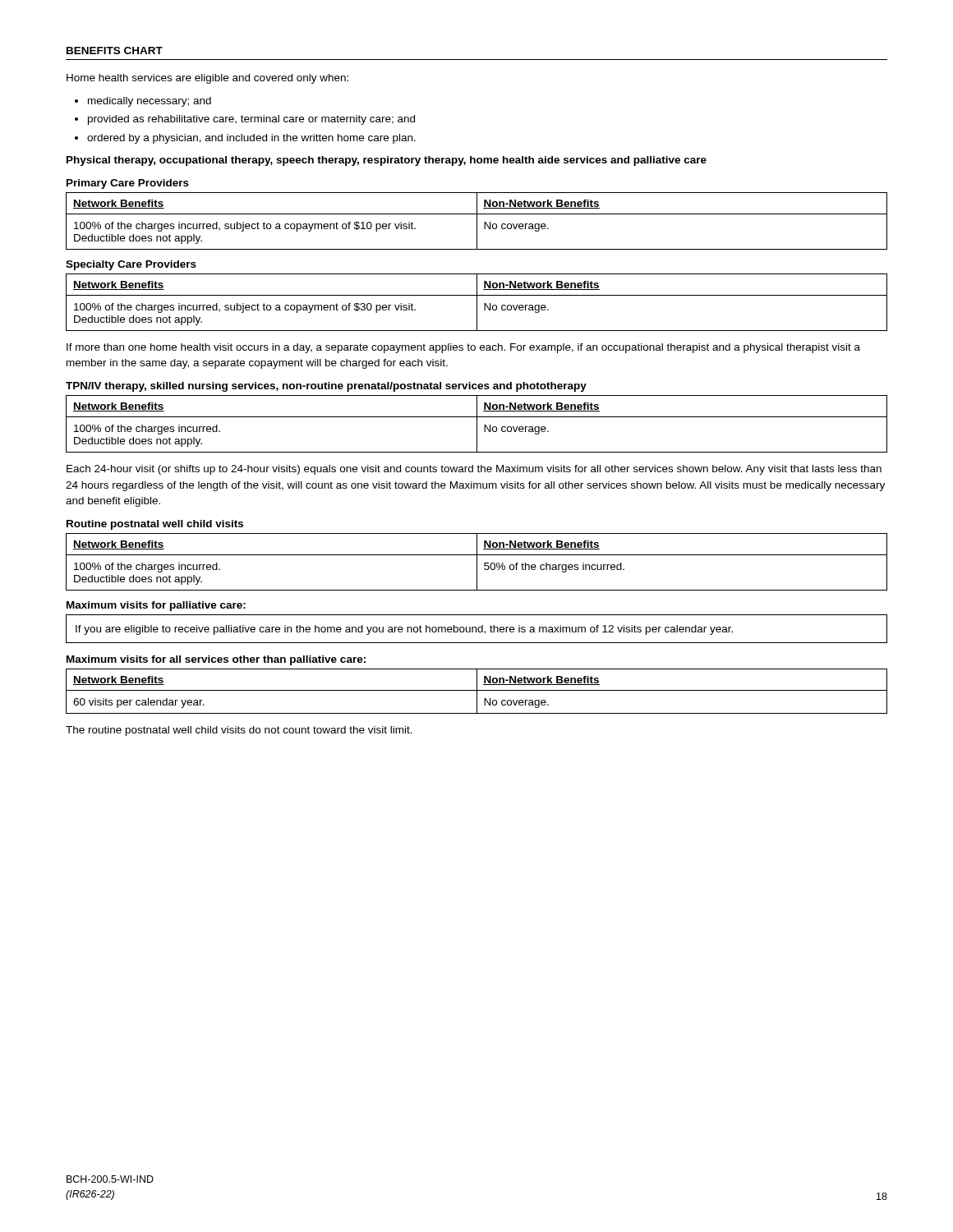Select the block starting "If you are eligible"
Viewport: 953px width, 1232px height.
pyautogui.click(x=404, y=628)
